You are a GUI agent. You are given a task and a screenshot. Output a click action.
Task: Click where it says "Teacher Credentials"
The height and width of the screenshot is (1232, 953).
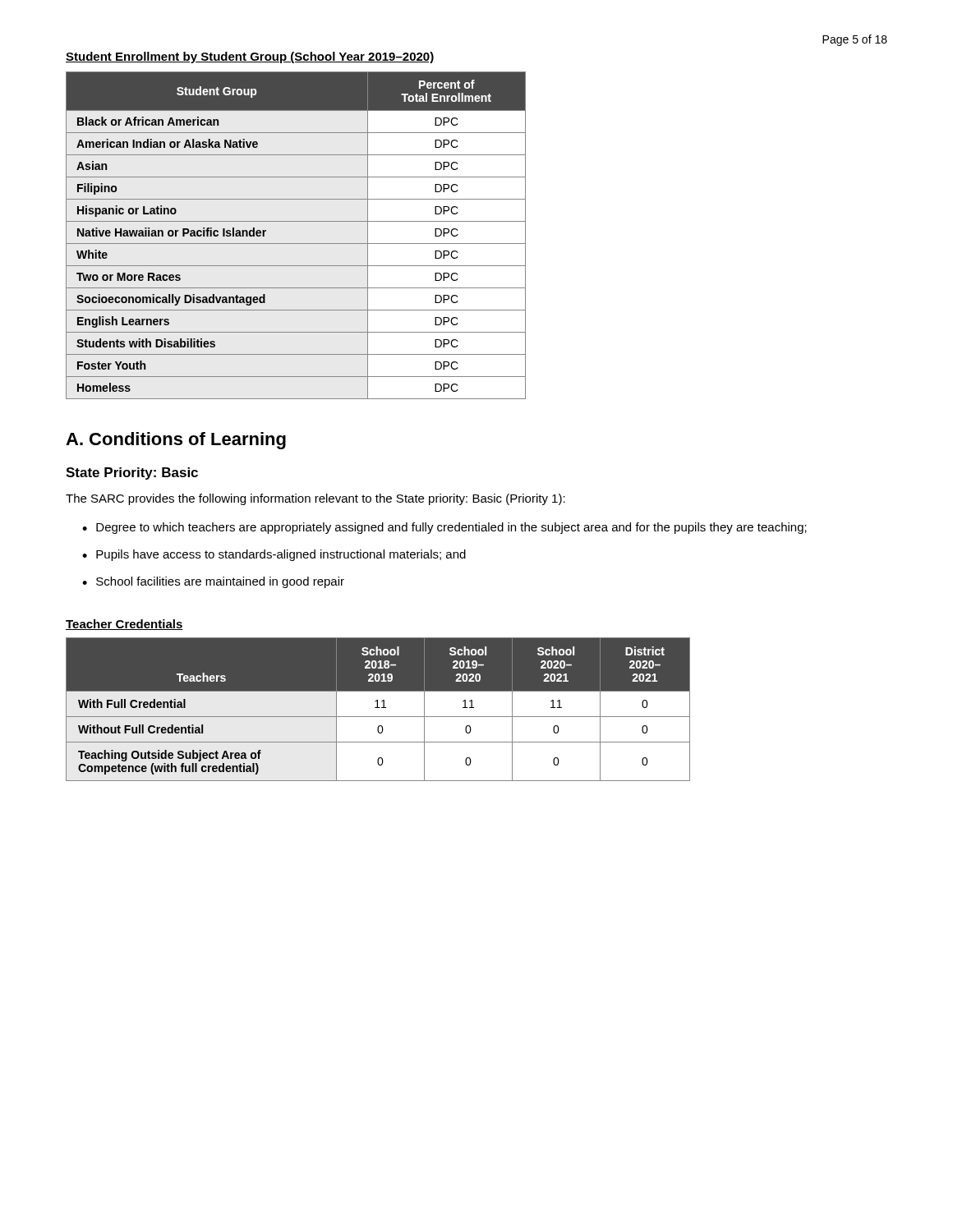[x=124, y=624]
